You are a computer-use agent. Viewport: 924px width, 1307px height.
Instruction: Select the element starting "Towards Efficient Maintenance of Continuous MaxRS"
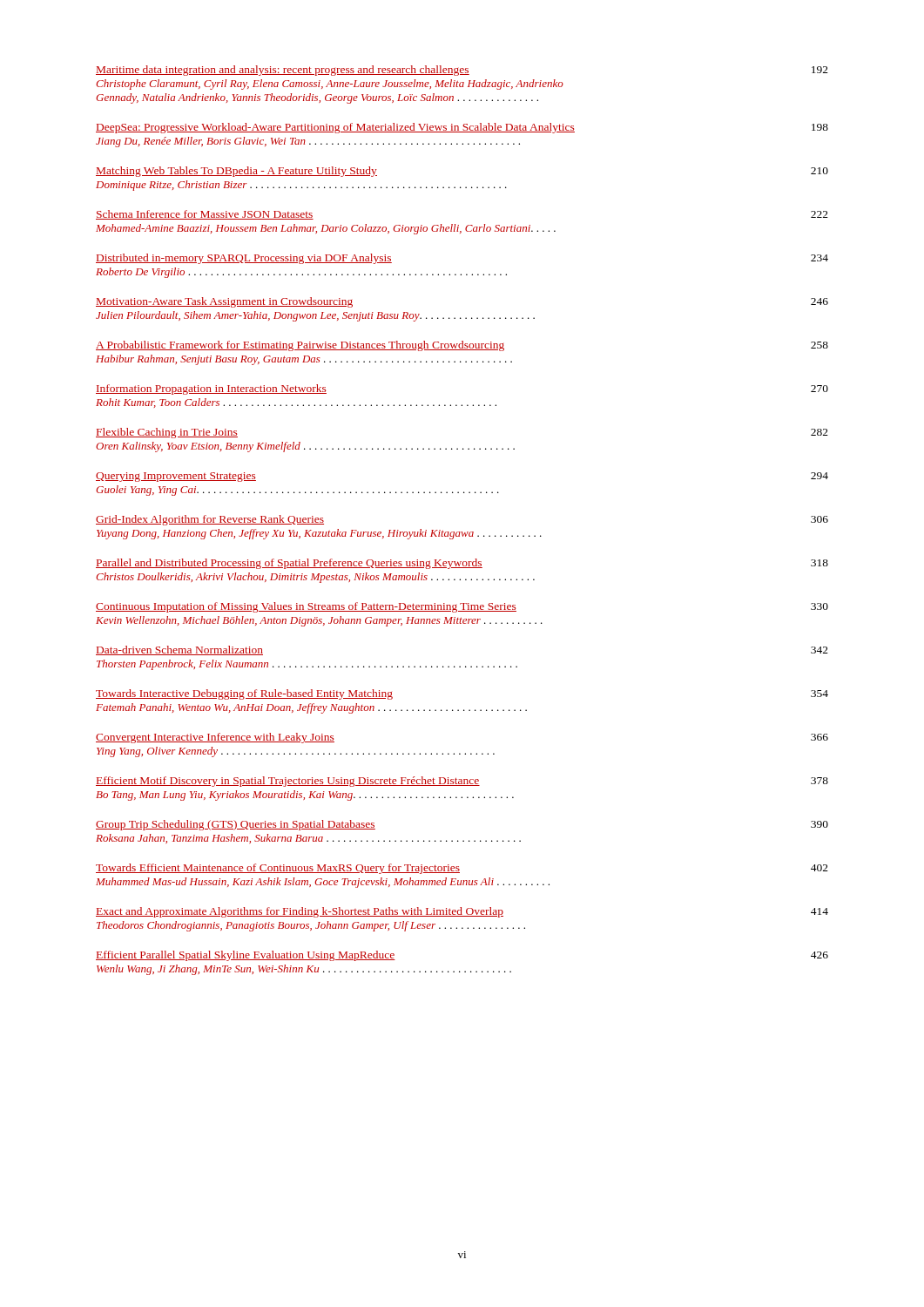click(x=462, y=875)
